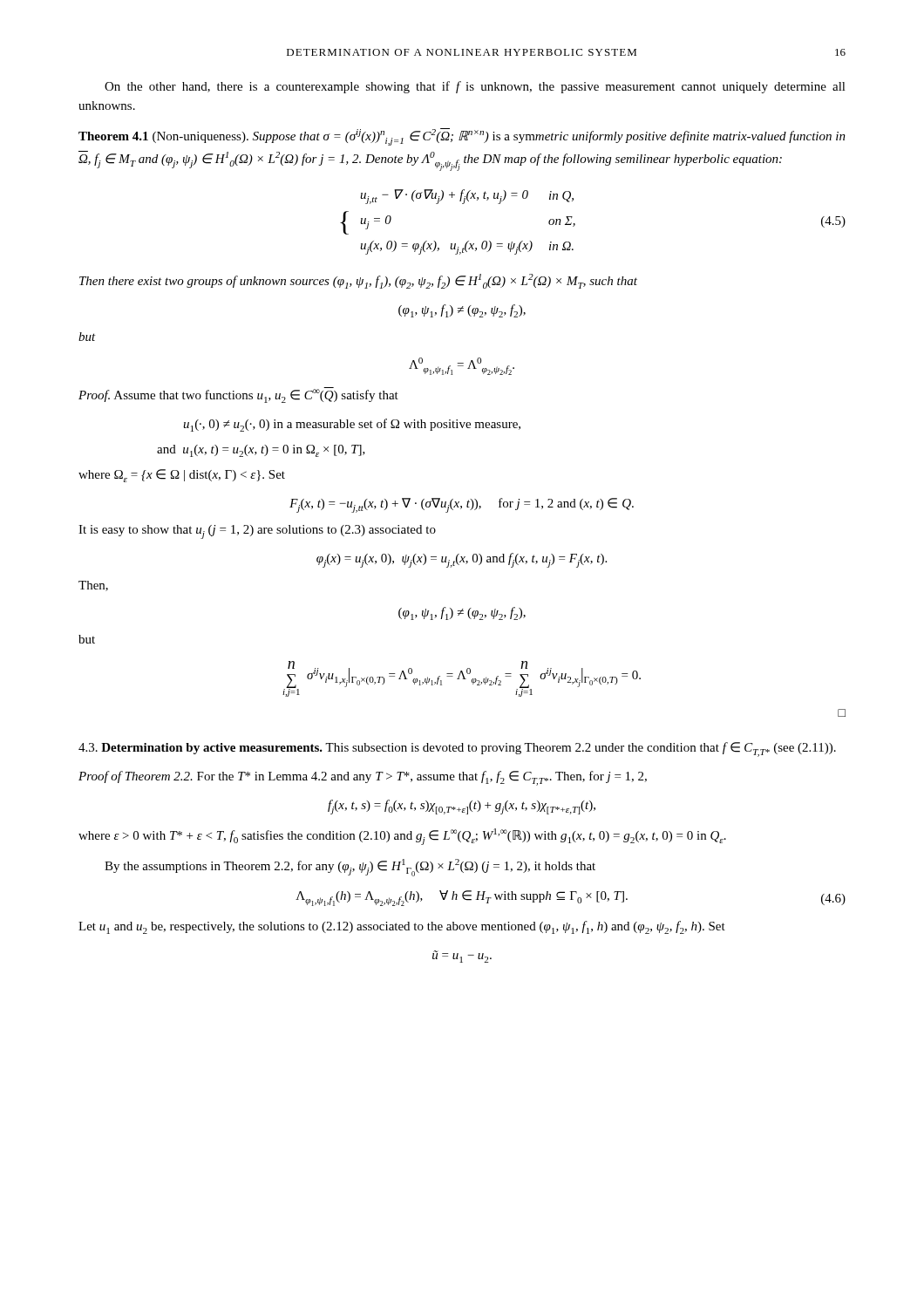Point to the section header beginning "4.3. Determination by active measurements. This"
Image resolution: width=924 pixels, height=1308 pixels.
click(462, 749)
